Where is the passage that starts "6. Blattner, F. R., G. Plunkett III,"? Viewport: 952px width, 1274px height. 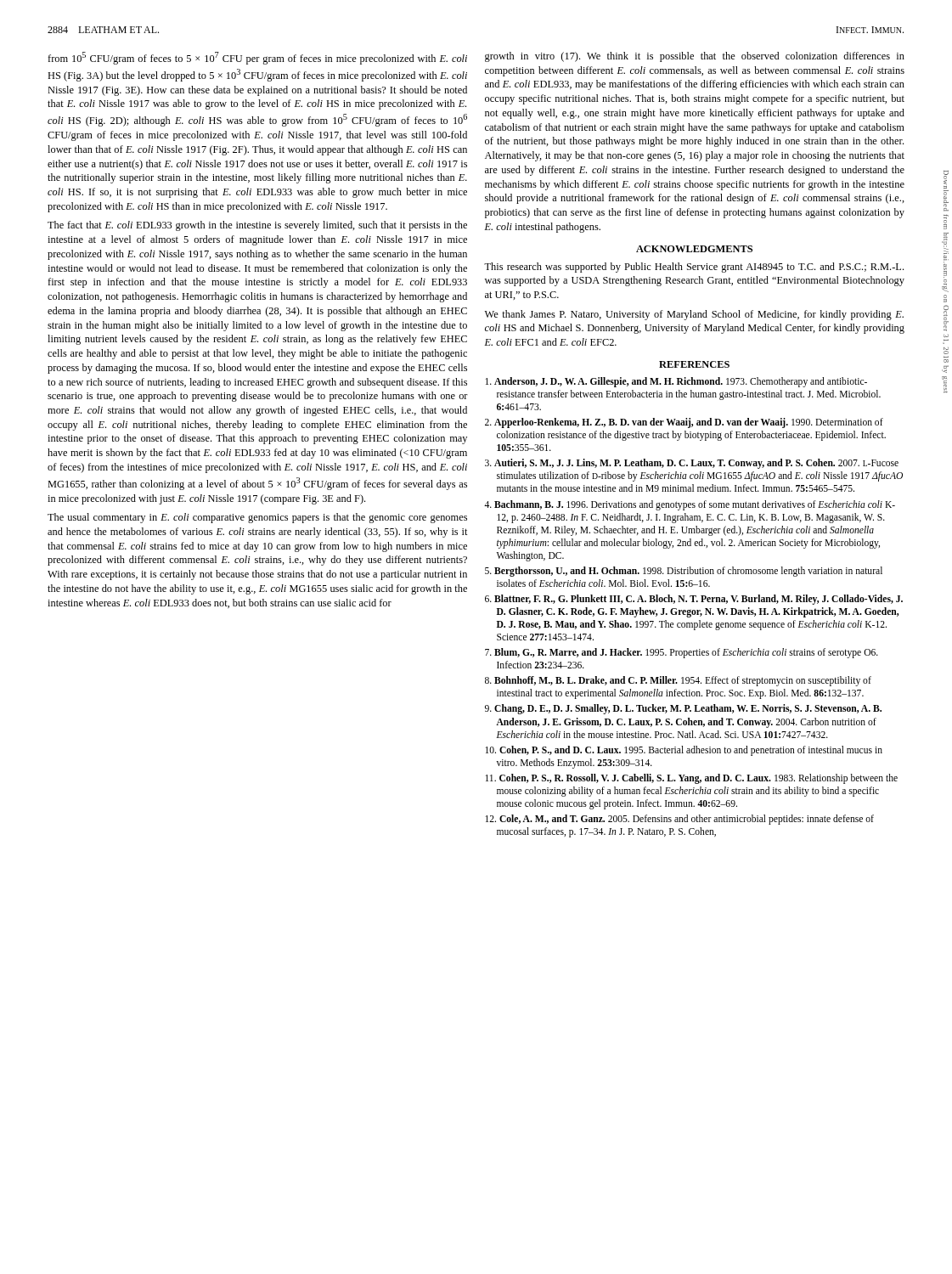click(x=694, y=618)
